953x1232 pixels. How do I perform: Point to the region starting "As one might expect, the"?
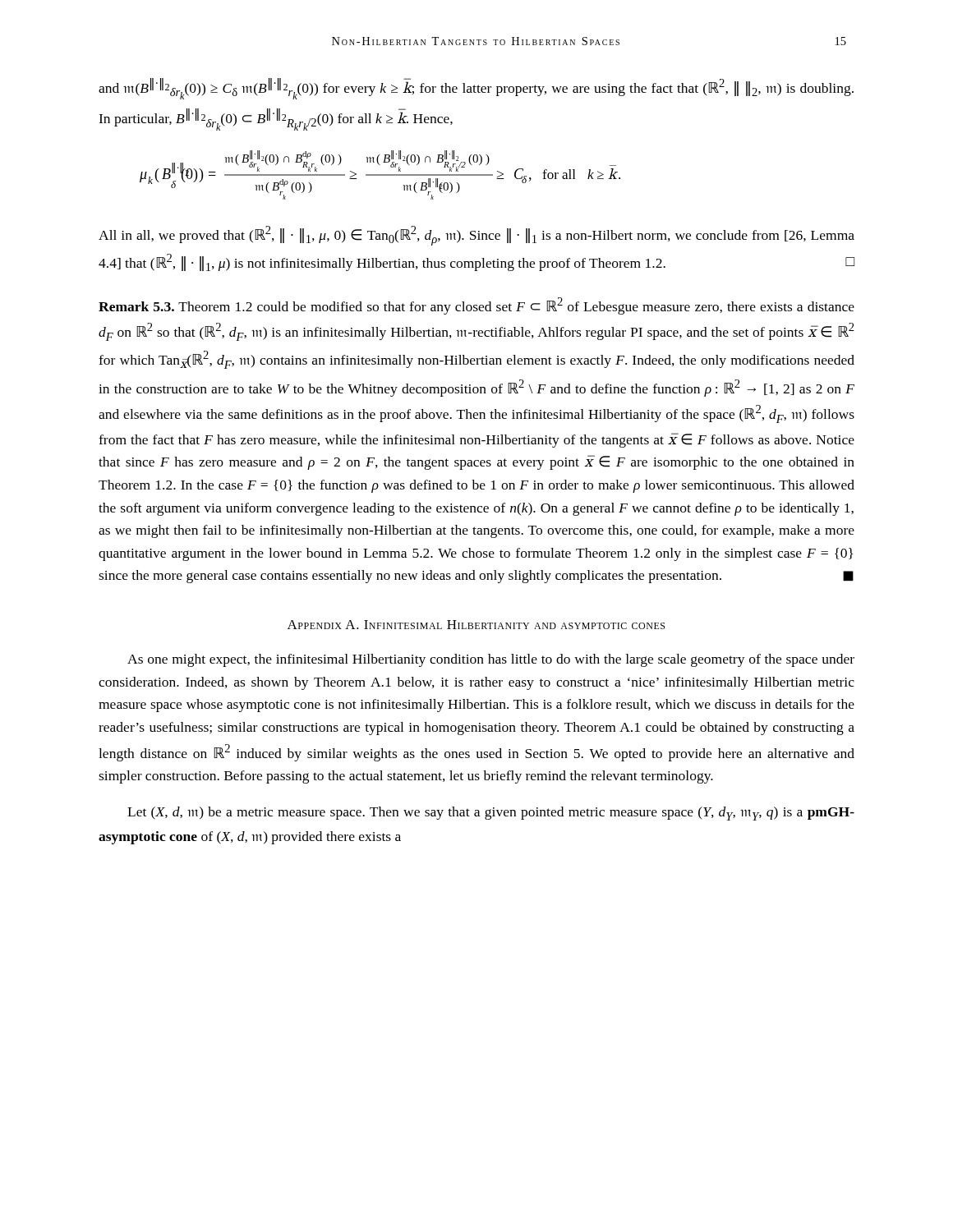point(476,717)
